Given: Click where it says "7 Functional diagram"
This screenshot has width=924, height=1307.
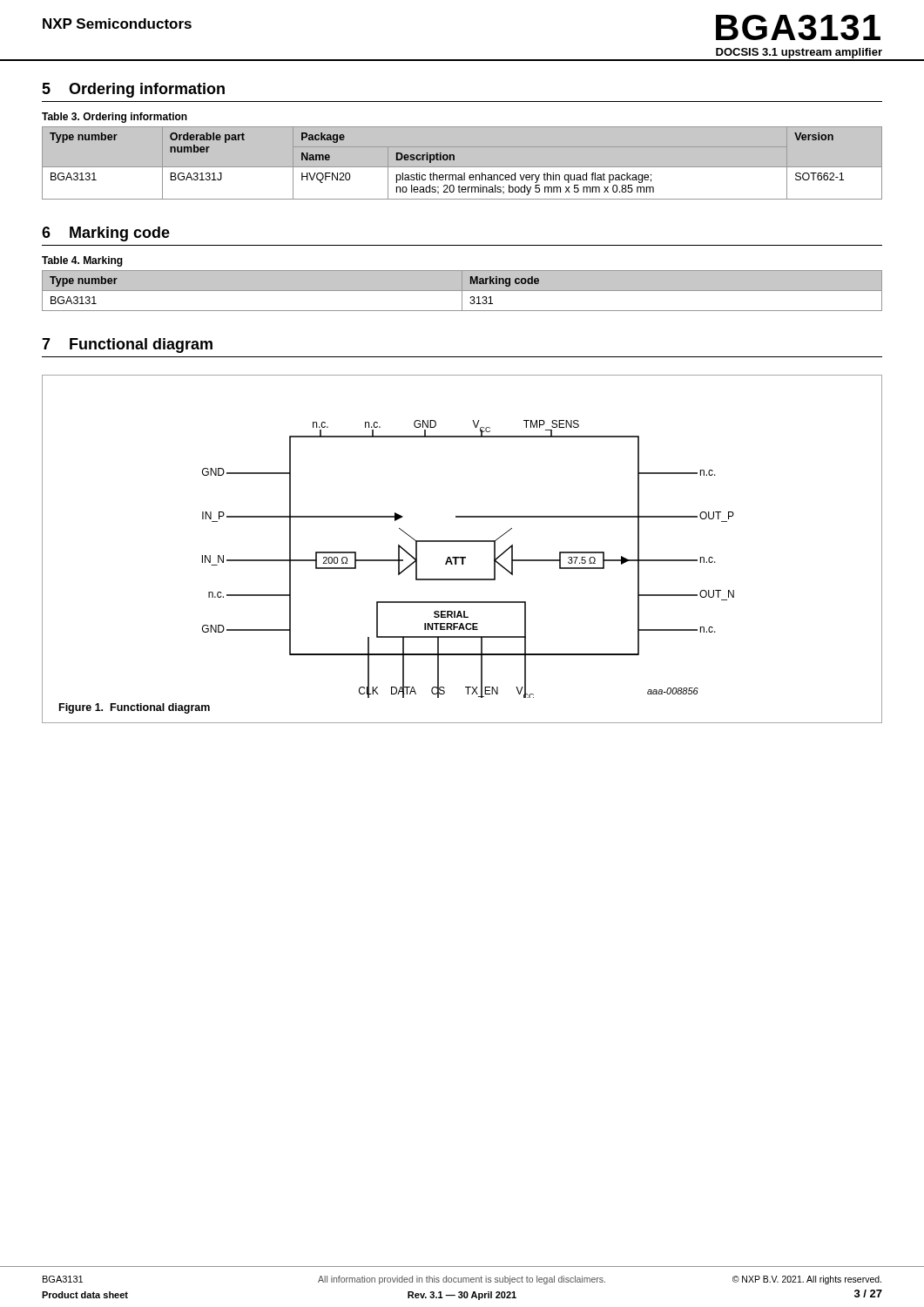Looking at the screenshot, I should point(128,344).
